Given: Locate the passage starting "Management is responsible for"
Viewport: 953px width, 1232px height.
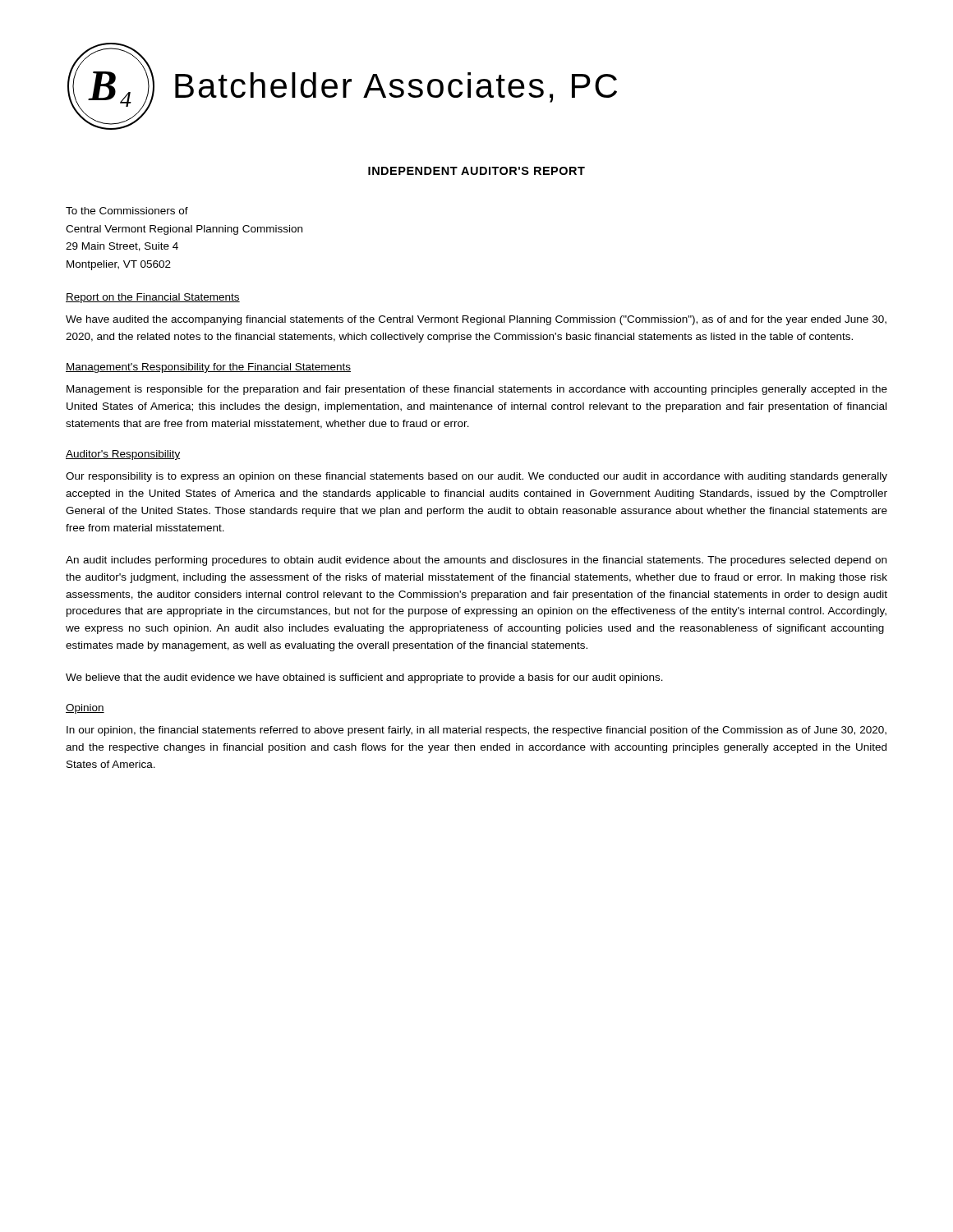Looking at the screenshot, I should click(476, 406).
